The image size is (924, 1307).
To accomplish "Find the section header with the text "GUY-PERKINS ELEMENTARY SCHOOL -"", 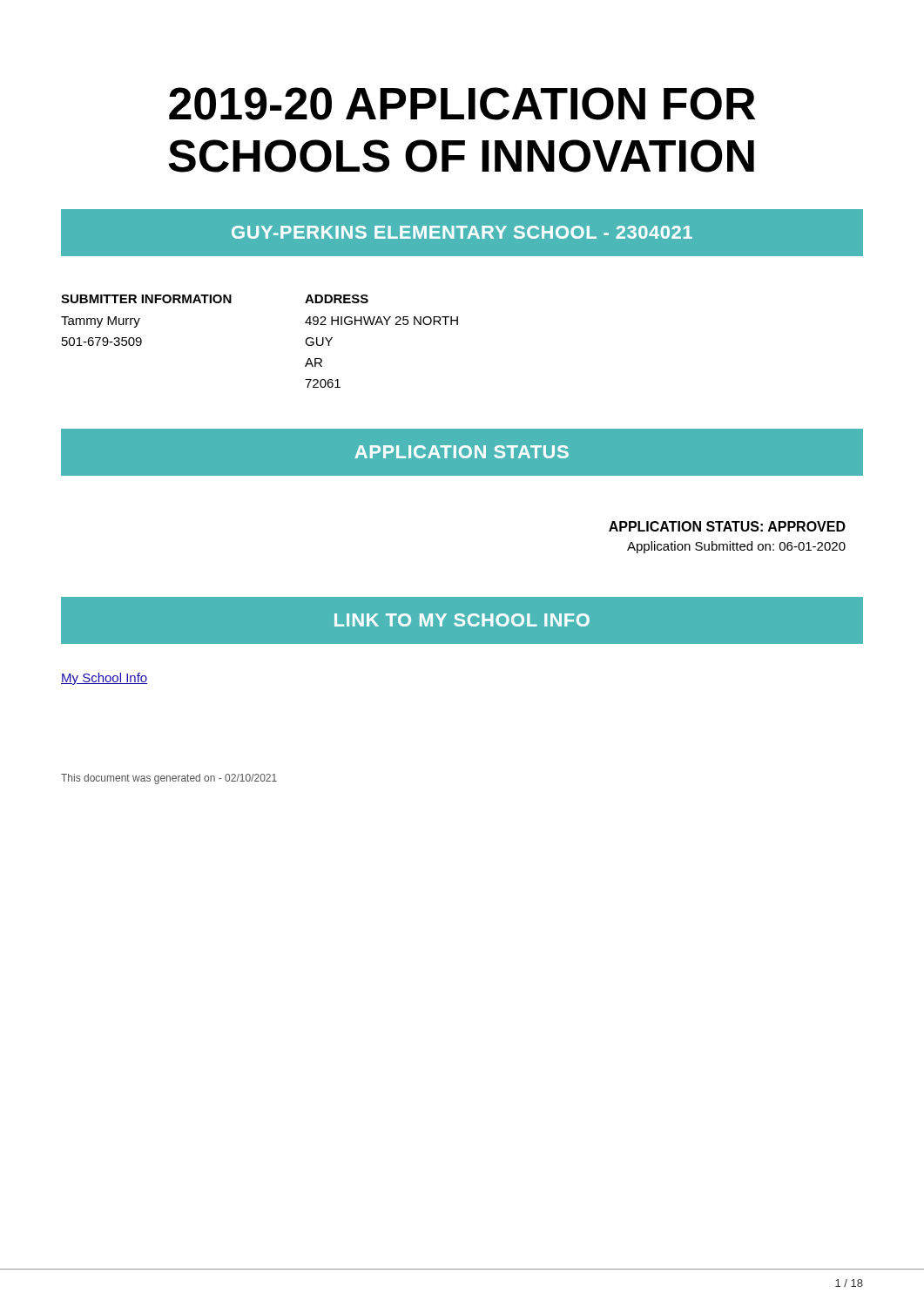I will (462, 232).
